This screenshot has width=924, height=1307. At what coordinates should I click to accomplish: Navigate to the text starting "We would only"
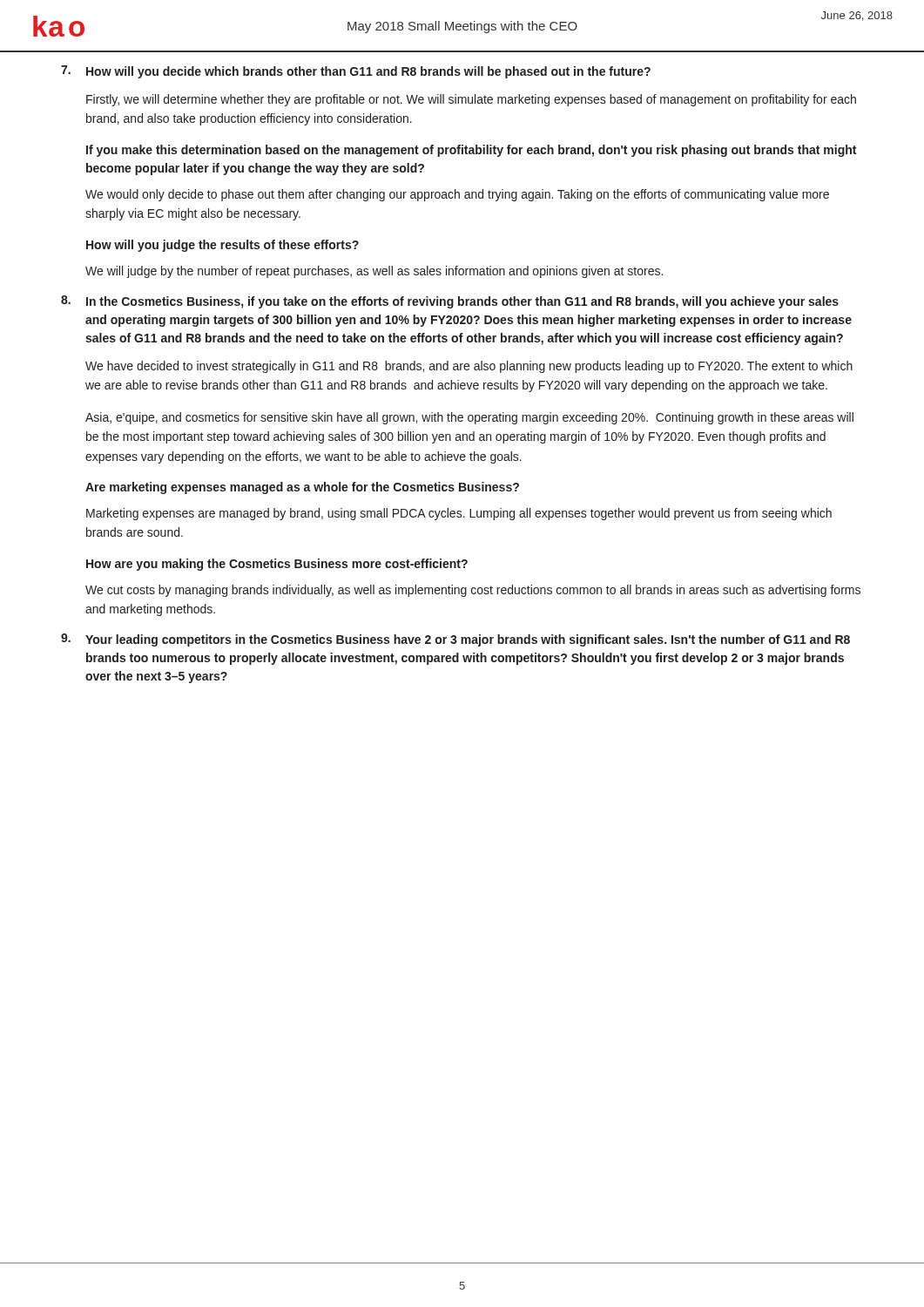(x=457, y=204)
